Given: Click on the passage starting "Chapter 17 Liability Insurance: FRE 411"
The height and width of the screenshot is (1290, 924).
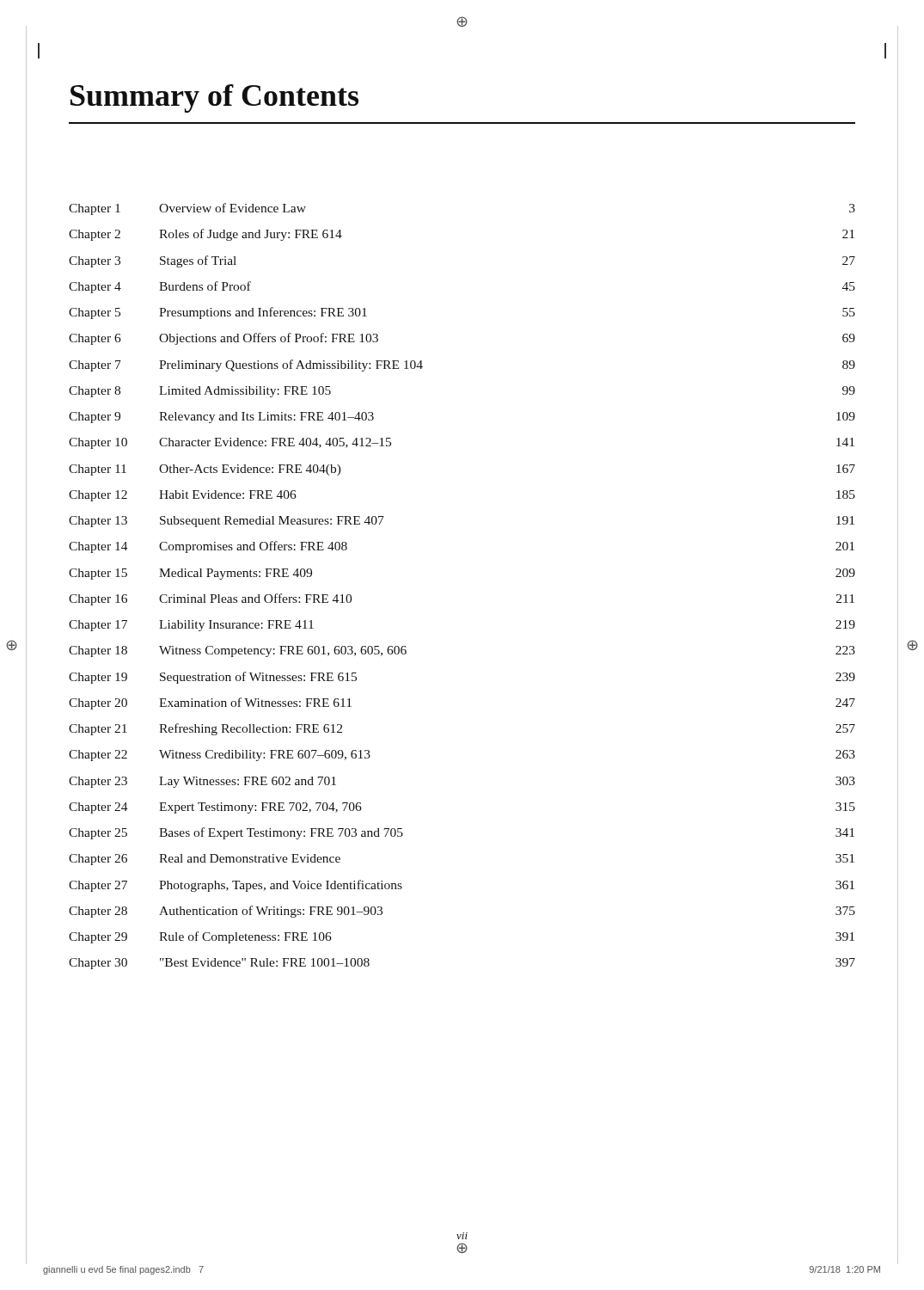Looking at the screenshot, I should pos(104,626).
